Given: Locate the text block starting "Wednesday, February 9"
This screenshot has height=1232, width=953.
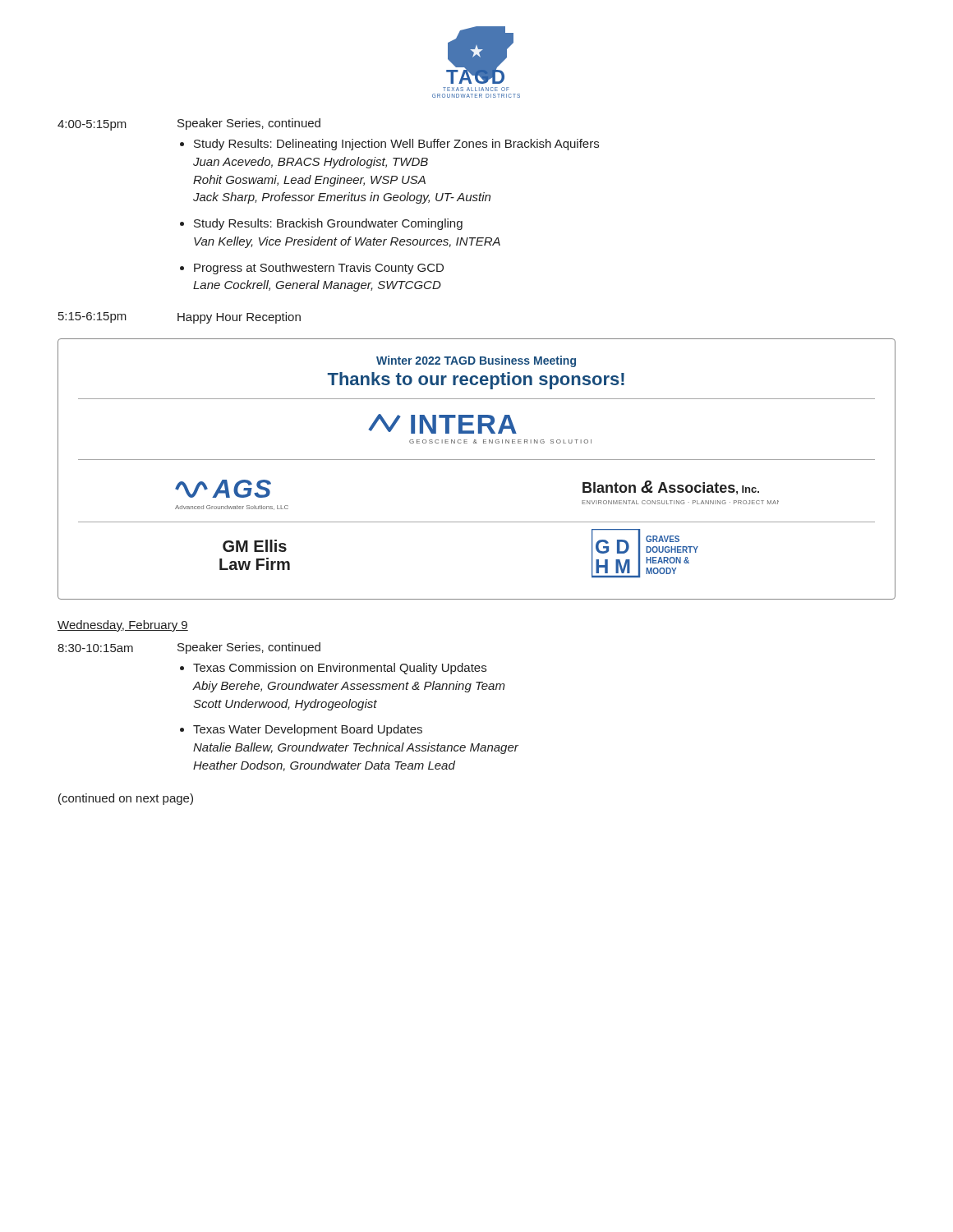Looking at the screenshot, I should coord(123,625).
